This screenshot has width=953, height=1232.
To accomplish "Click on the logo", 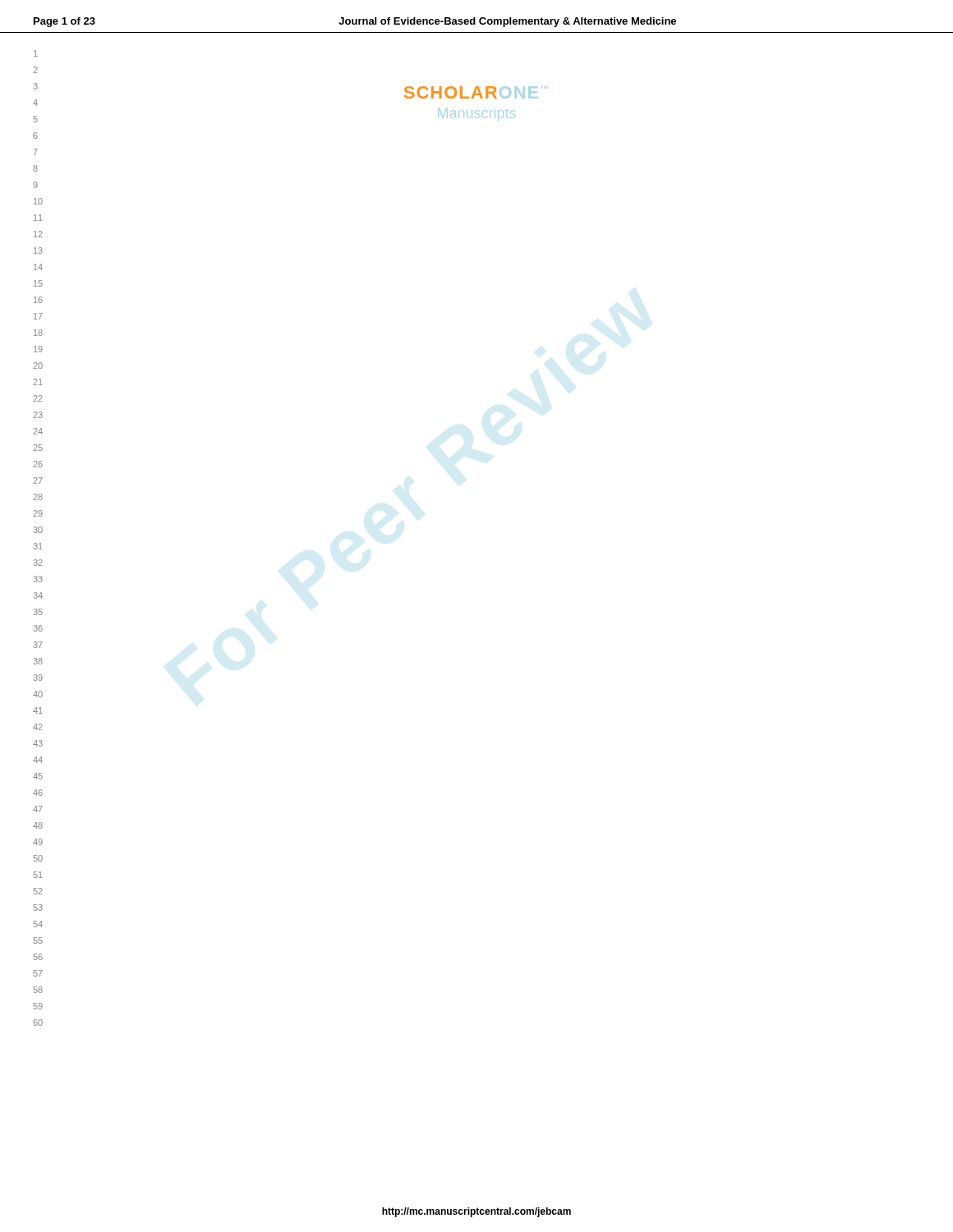I will click(x=476, y=102).
